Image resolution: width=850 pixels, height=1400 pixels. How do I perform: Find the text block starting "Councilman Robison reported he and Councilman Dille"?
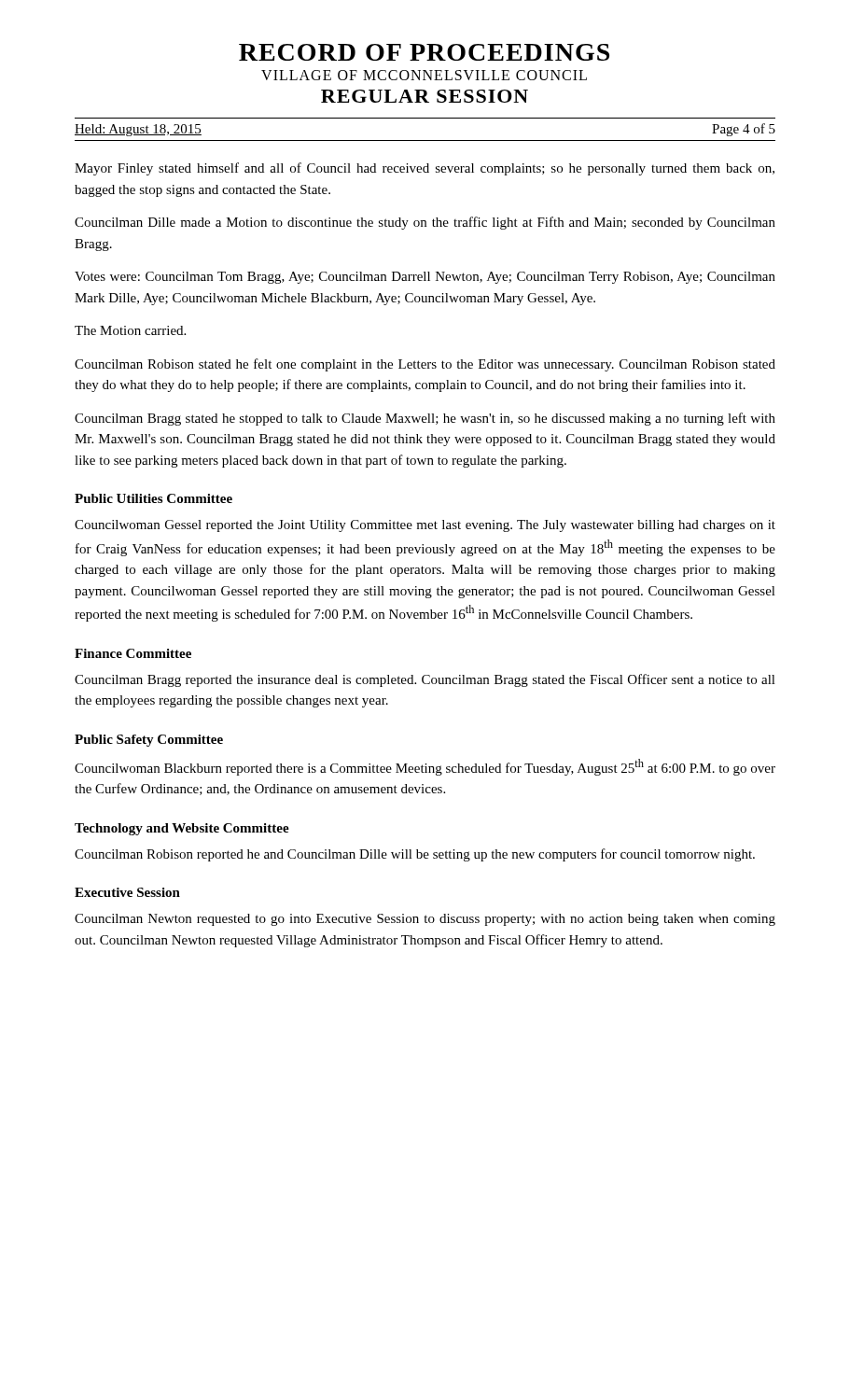[x=415, y=854]
